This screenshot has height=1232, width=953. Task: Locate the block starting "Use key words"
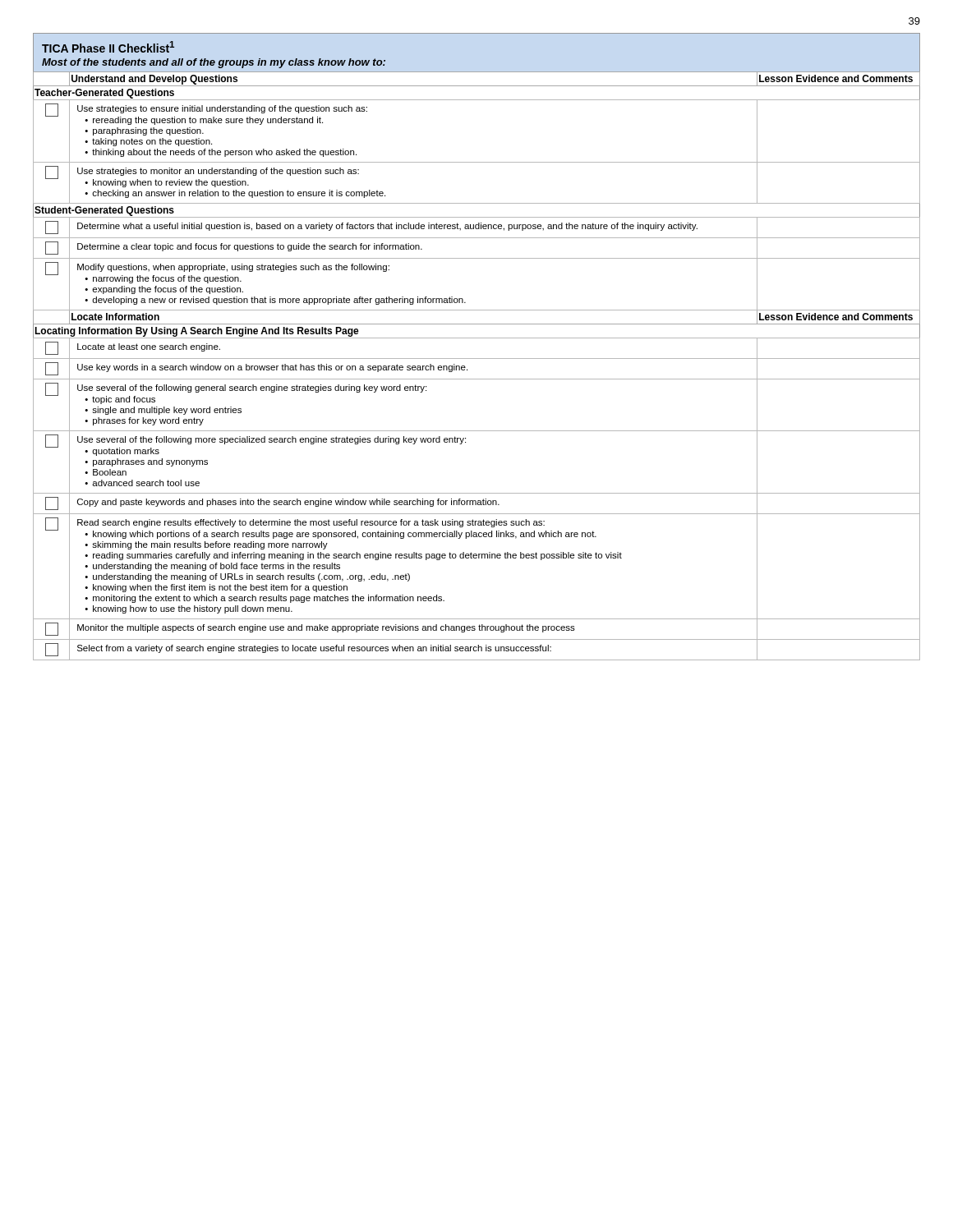pos(272,367)
